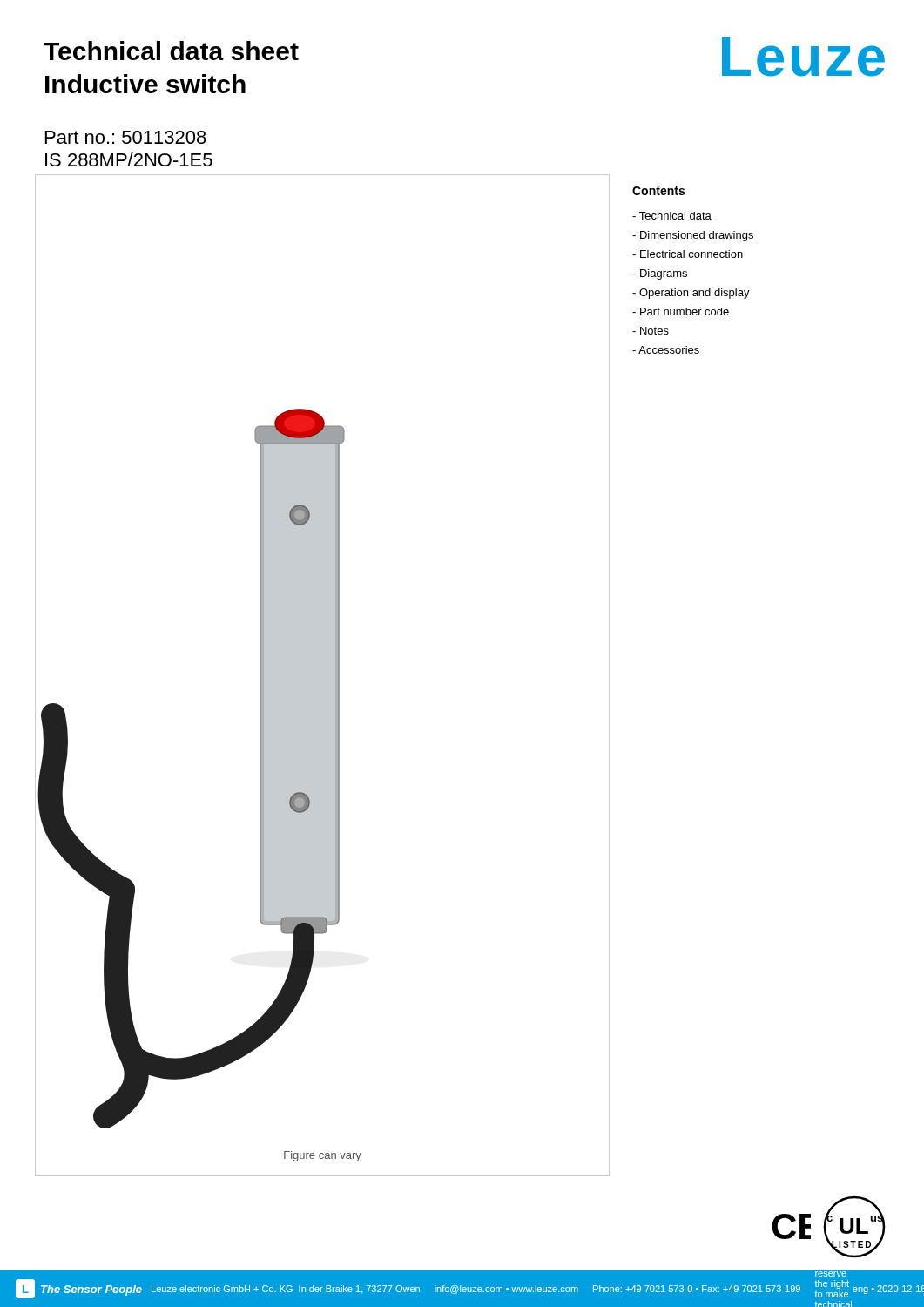Find "Part no.: 50113208 IS 288MP/2NO-1E5" on this page
Viewport: 924px width, 1307px height.
[128, 149]
